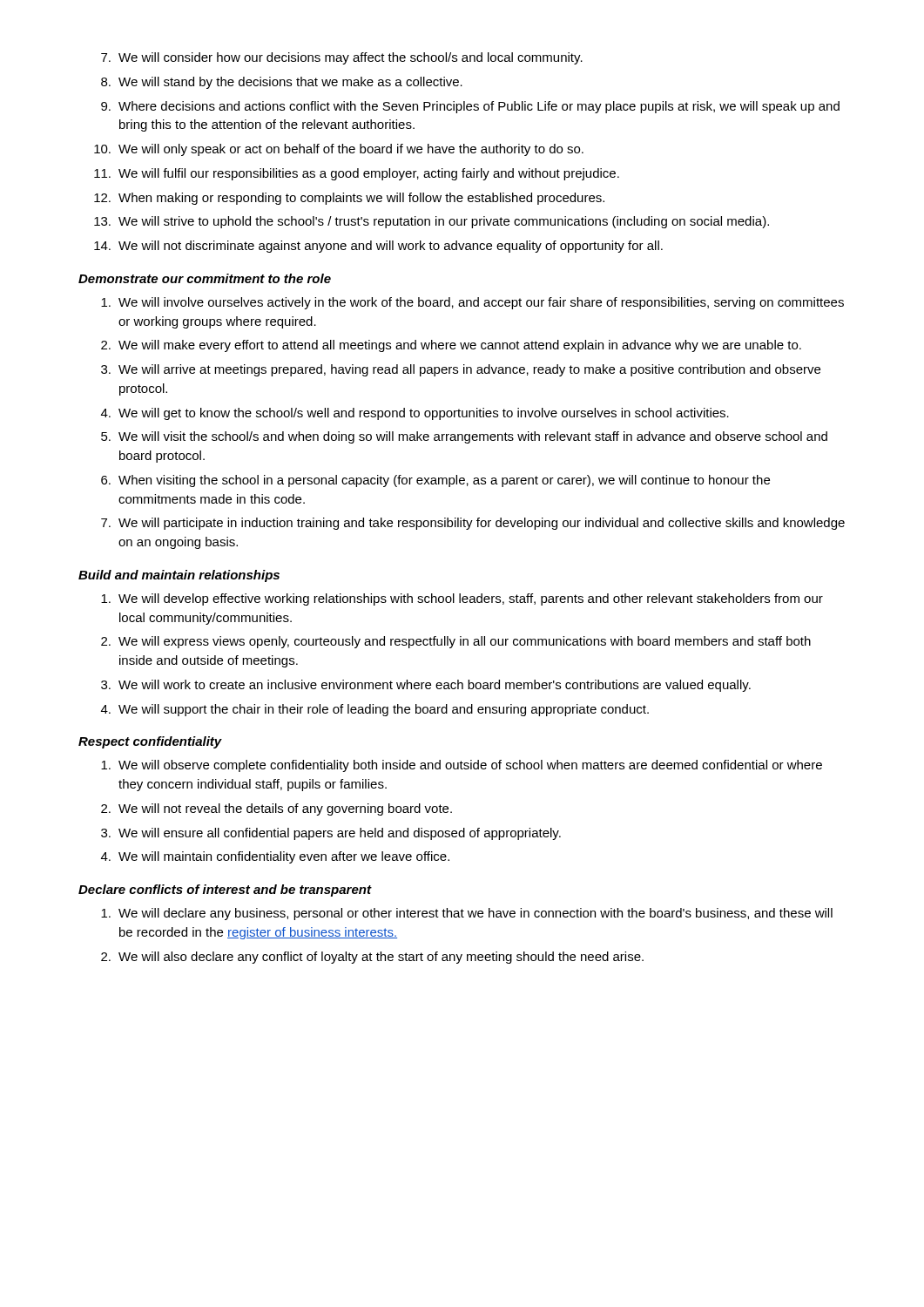Image resolution: width=924 pixels, height=1307 pixels.
Task: Find the block on this page that starts "11. We will fulfil our"
Action: 462,173
